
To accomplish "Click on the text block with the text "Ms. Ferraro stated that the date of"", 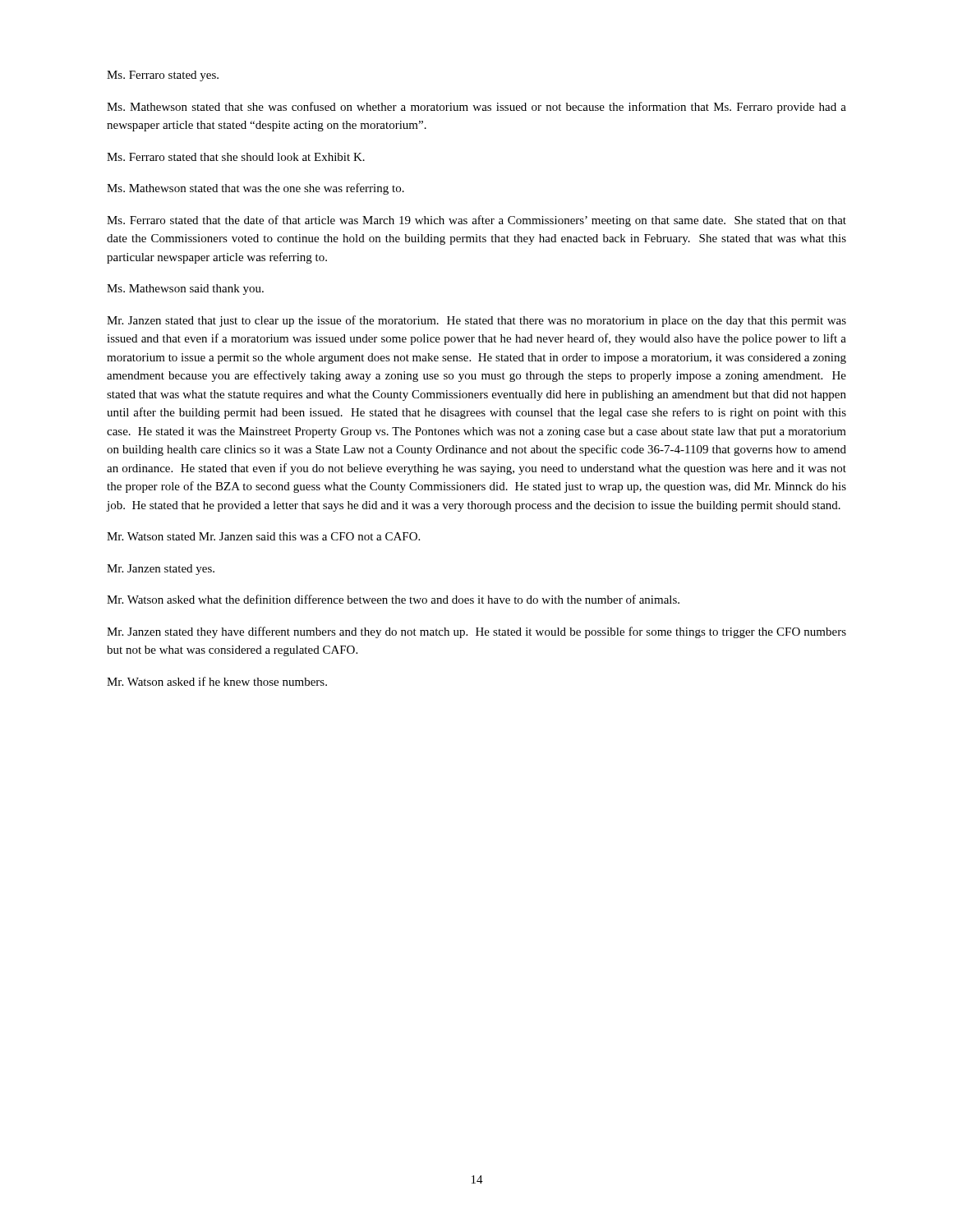I will coord(476,238).
